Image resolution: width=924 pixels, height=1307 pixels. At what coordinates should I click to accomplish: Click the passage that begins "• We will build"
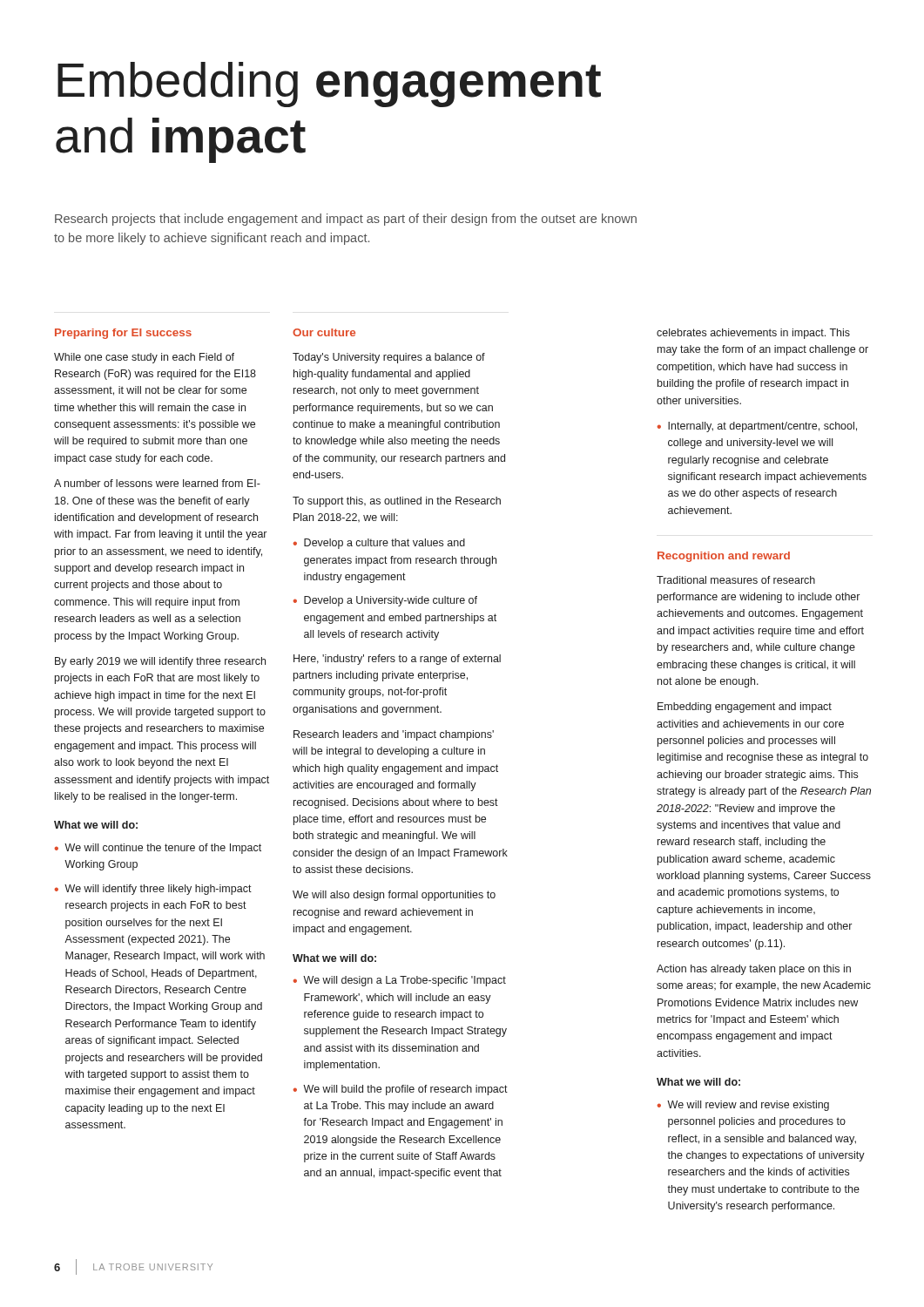pyautogui.click(x=401, y=1132)
